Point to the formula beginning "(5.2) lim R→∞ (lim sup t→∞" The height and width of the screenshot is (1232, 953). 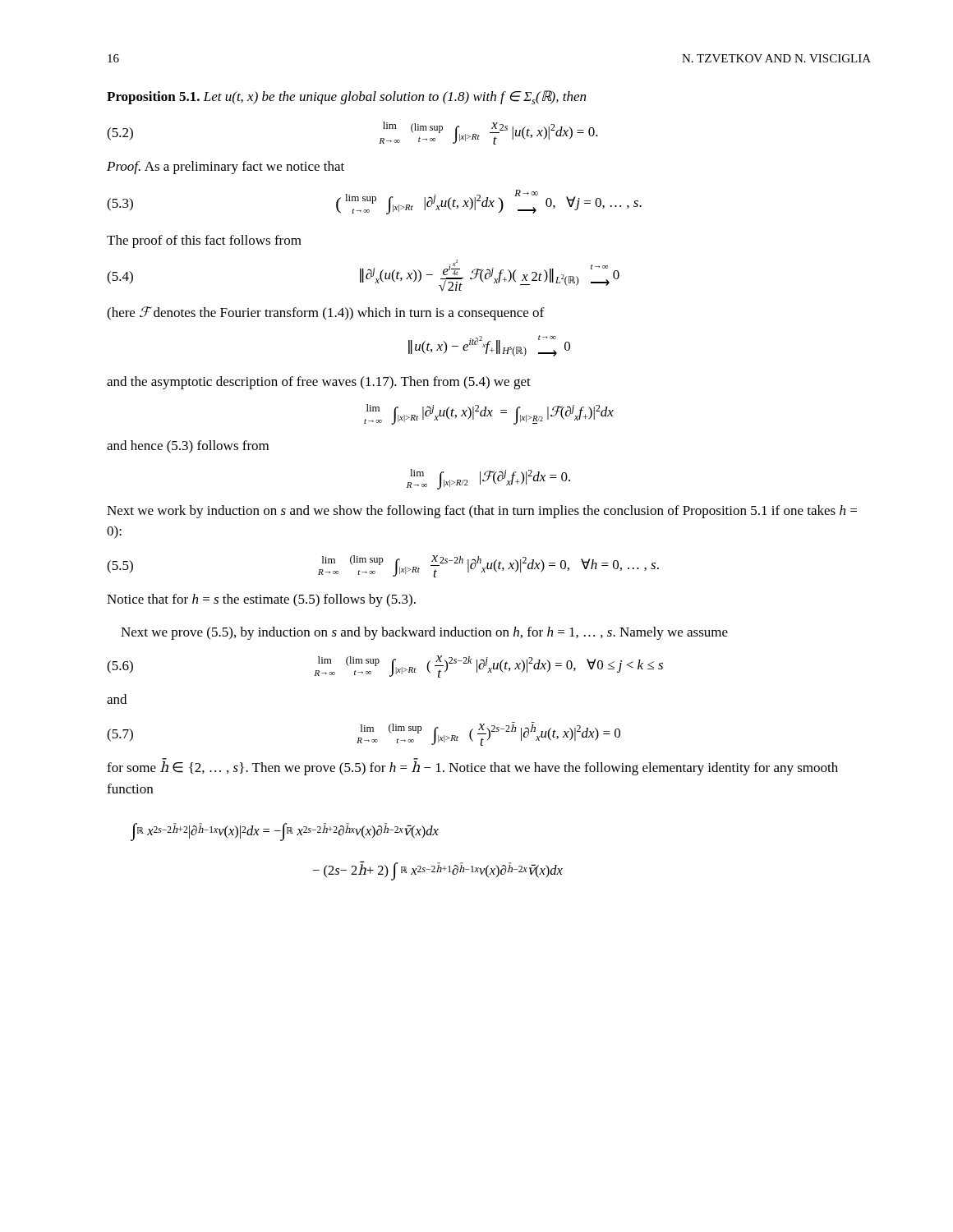452,133
